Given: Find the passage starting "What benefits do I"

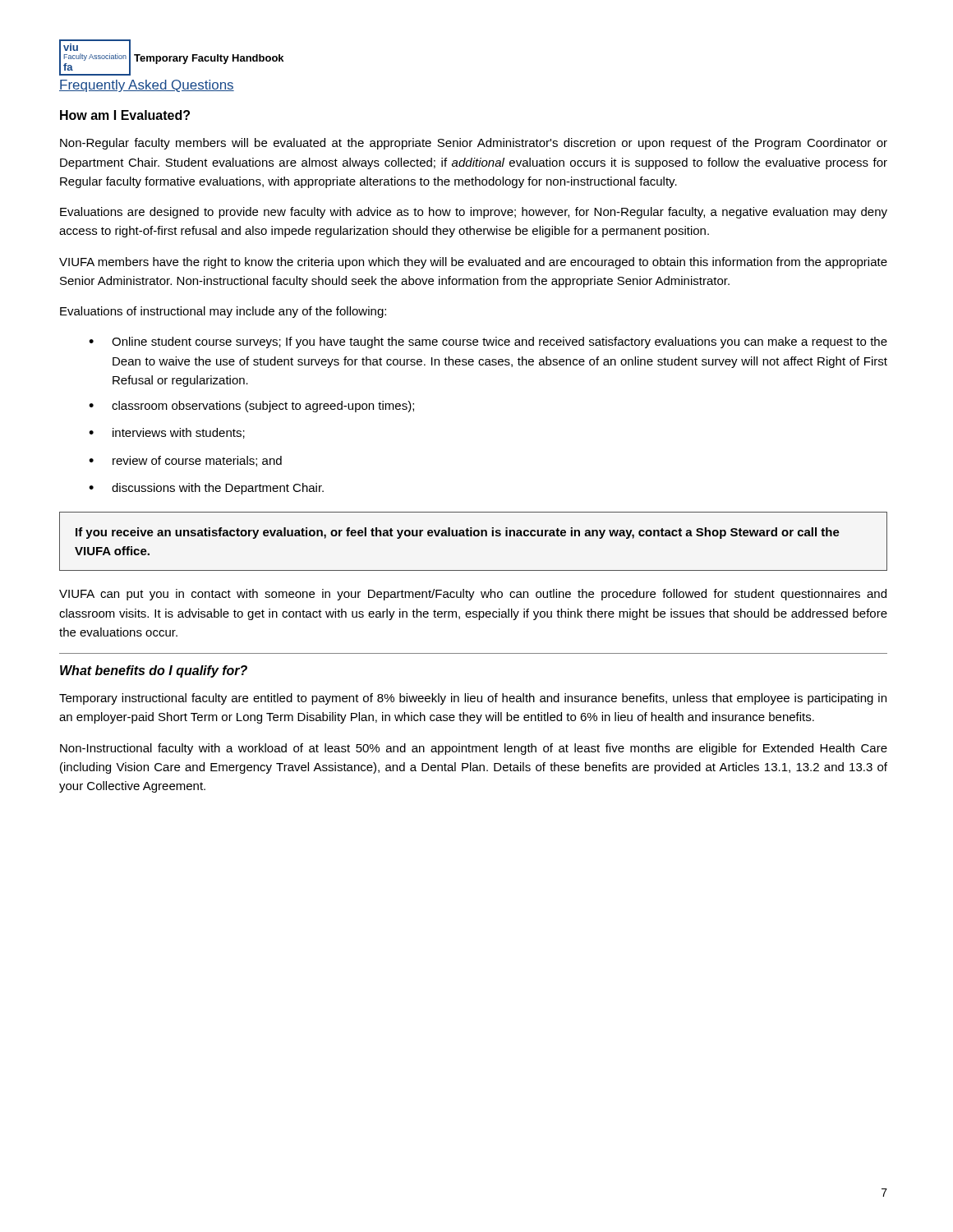Looking at the screenshot, I should click(x=153, y=671).
